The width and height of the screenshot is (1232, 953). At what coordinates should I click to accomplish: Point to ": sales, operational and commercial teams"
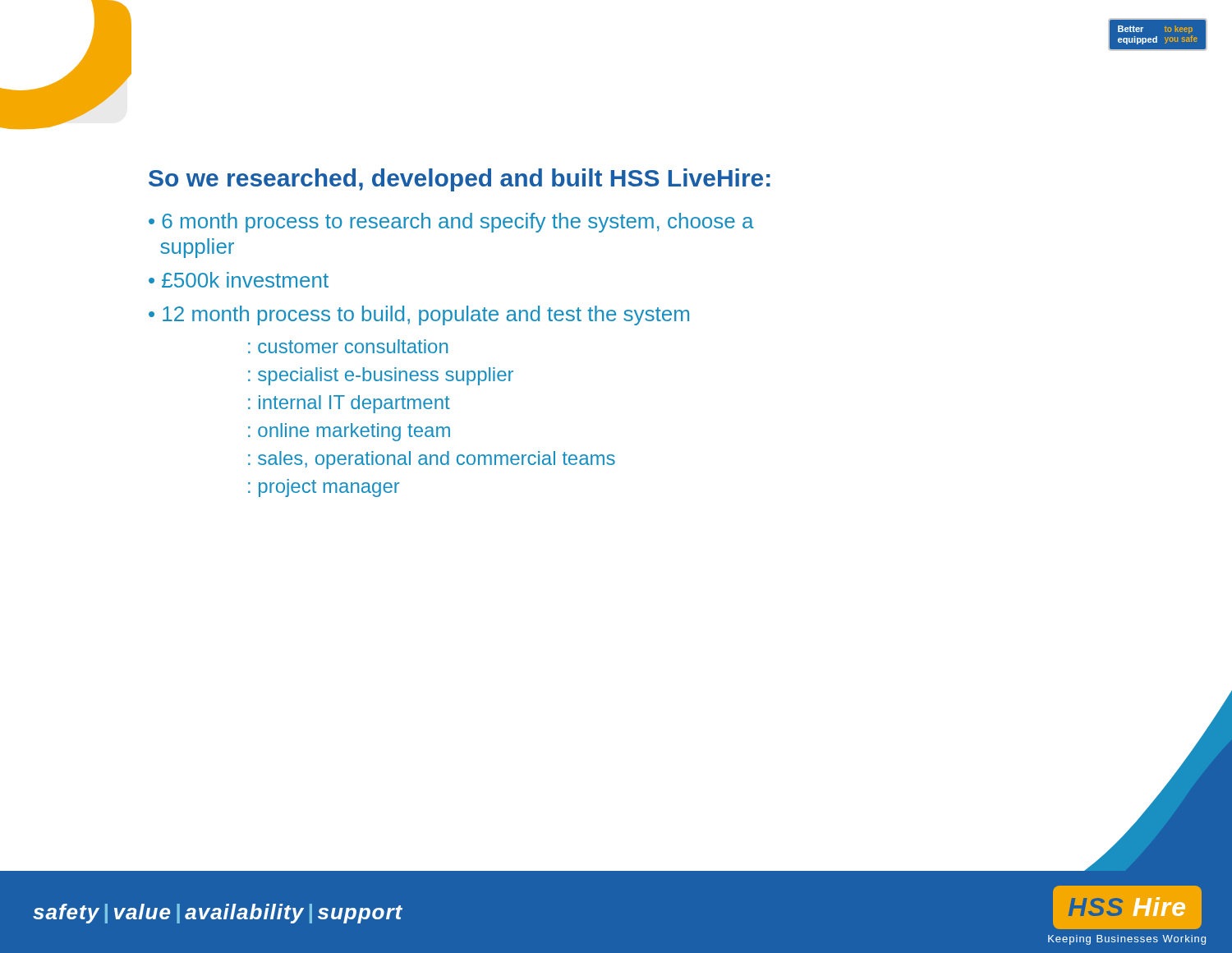tap(431, 458)
